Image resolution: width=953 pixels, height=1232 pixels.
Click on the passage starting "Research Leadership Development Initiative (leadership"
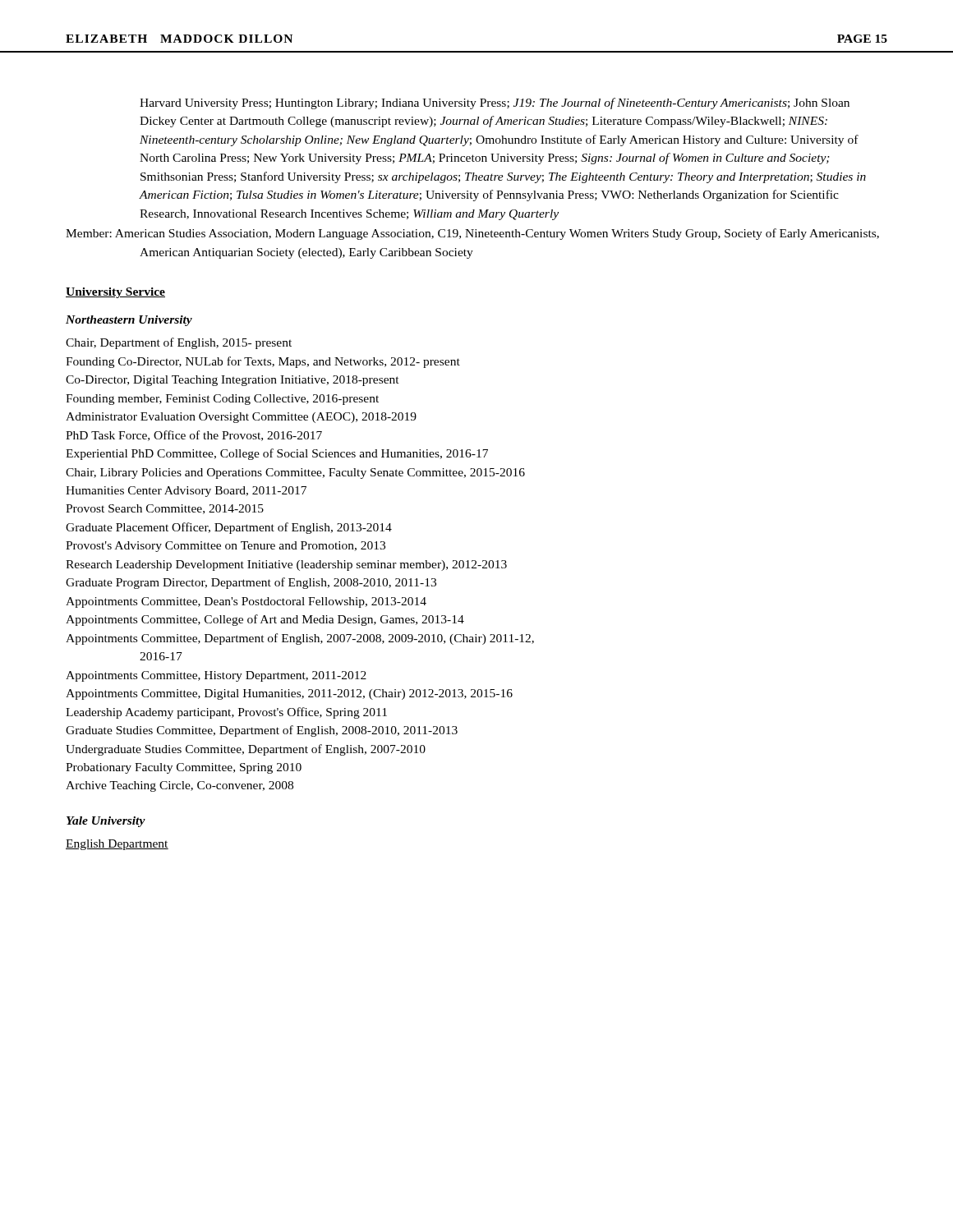pos(286,564)
